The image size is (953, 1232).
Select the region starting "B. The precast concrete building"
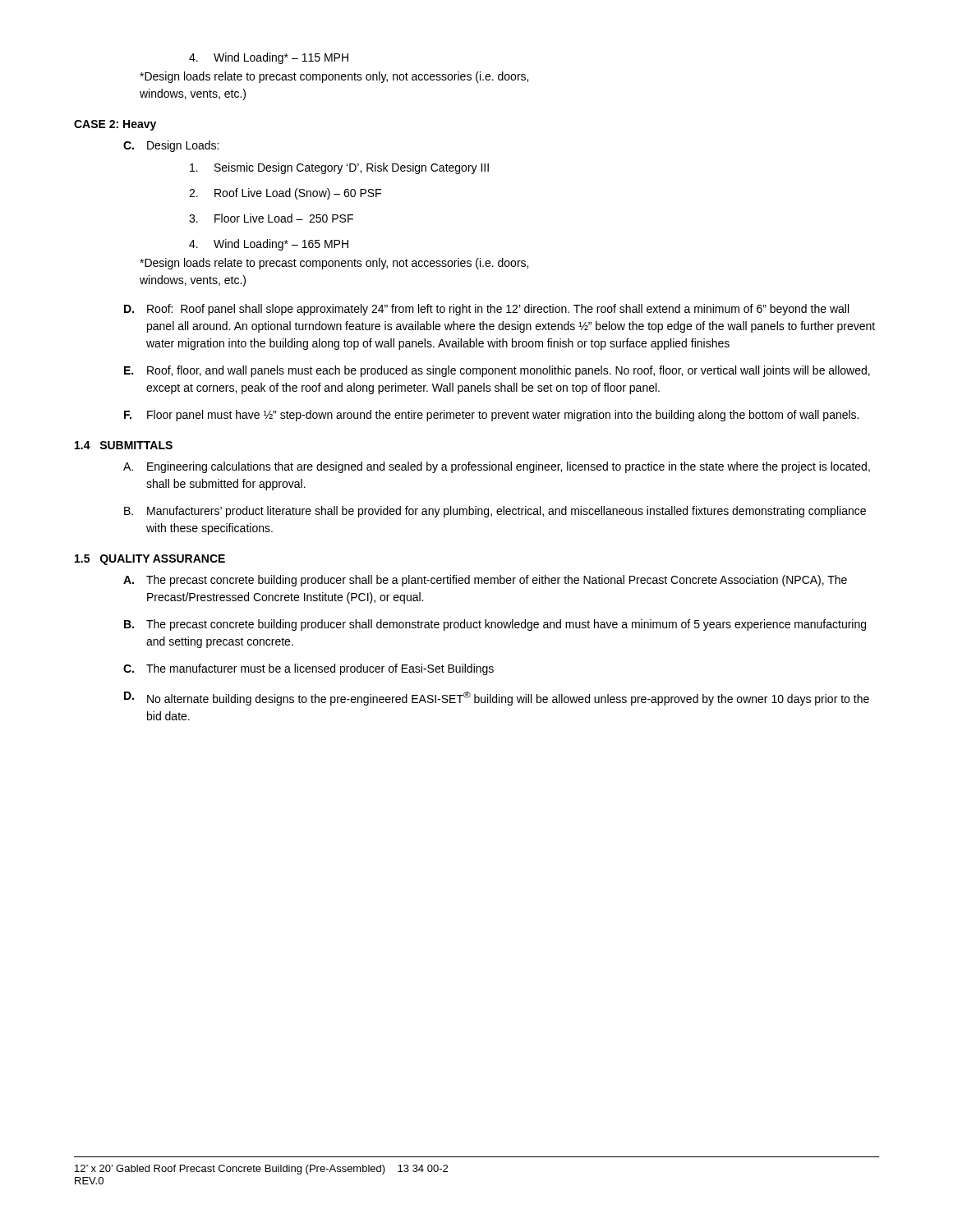pos(501,633)
